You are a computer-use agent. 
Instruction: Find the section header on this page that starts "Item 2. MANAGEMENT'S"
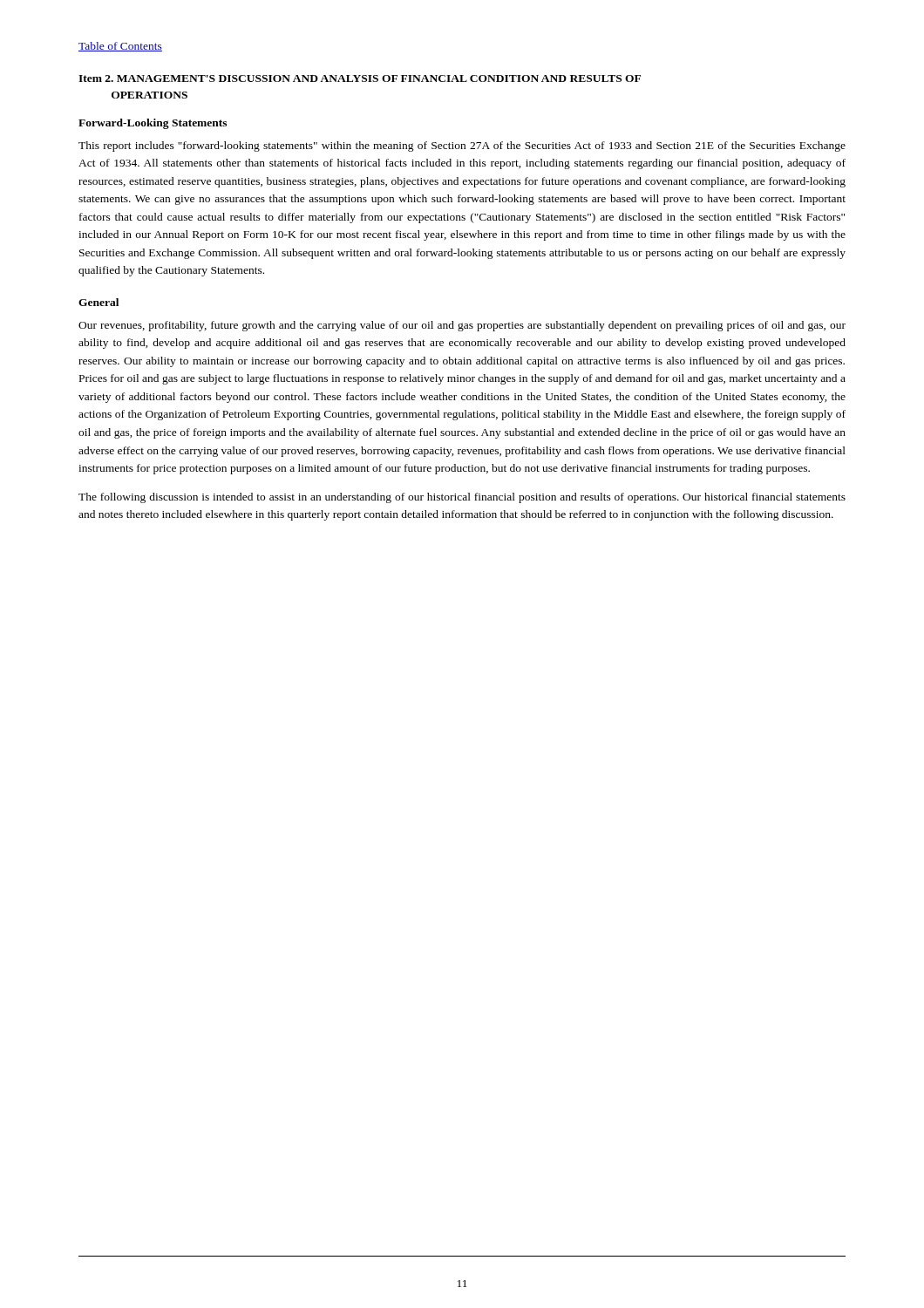click(360, 86)
